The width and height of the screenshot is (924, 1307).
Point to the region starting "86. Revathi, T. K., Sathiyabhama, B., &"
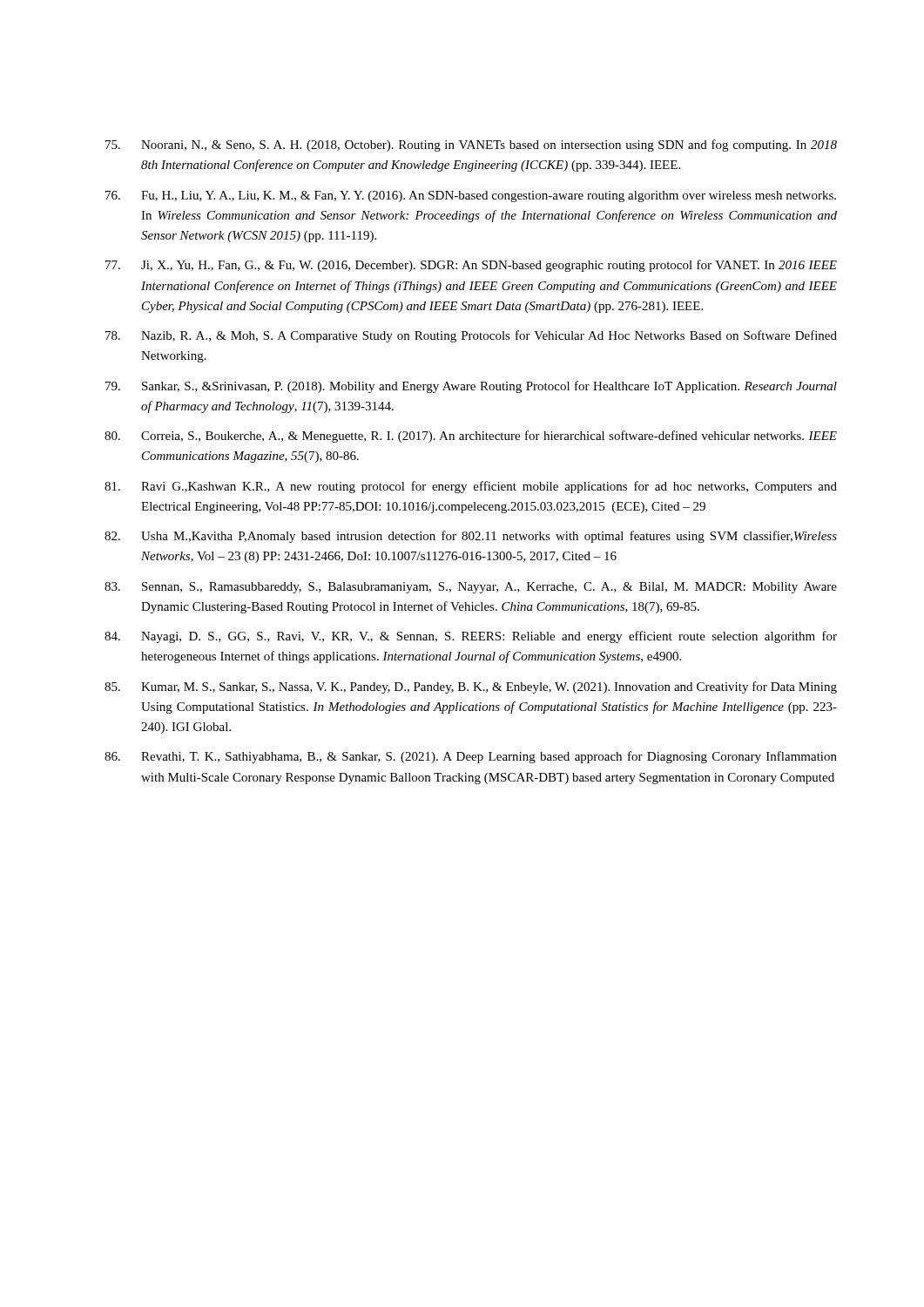click(471, 767)
